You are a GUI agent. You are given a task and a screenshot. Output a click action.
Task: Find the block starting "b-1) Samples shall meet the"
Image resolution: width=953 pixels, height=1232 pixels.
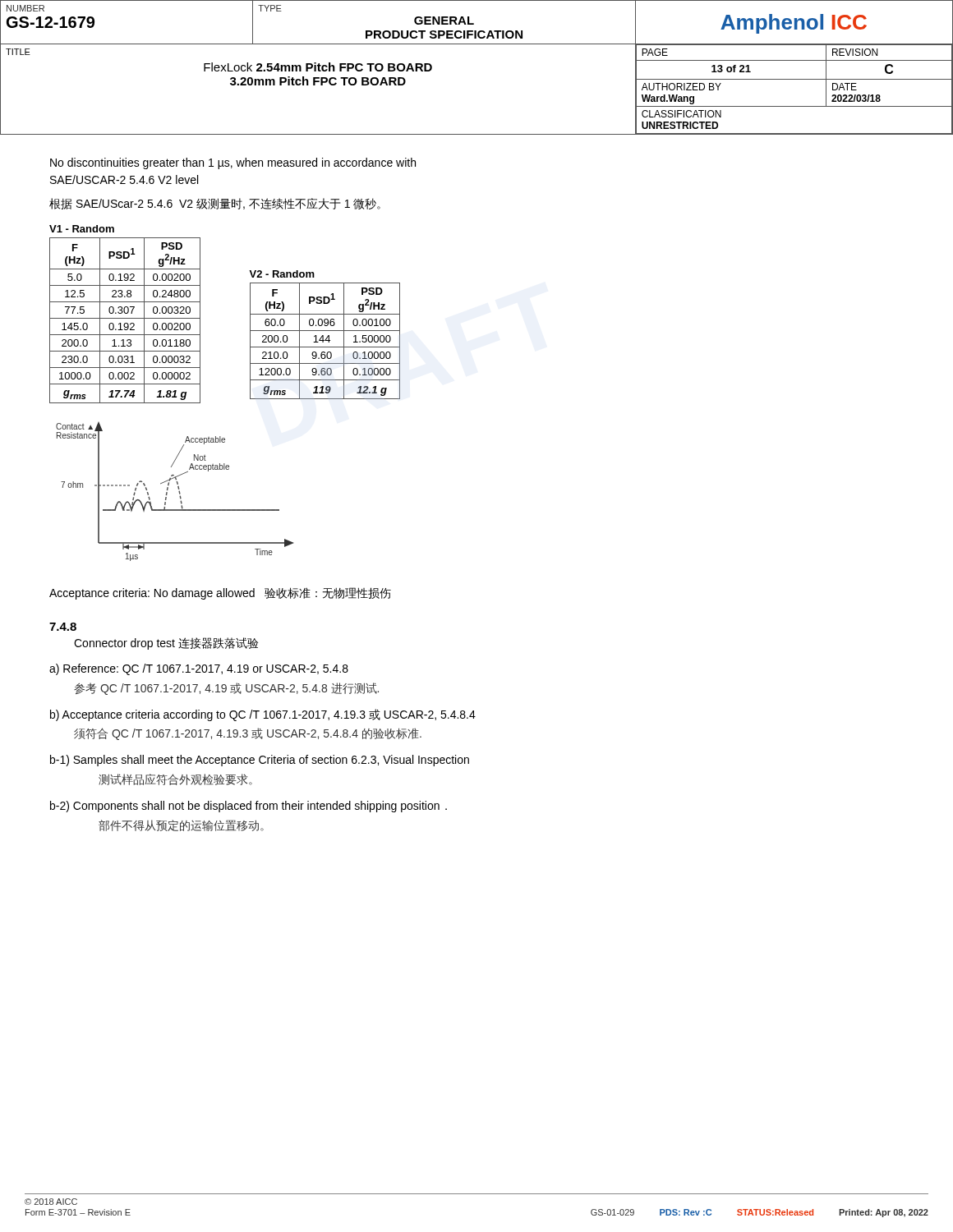point(476,770)
